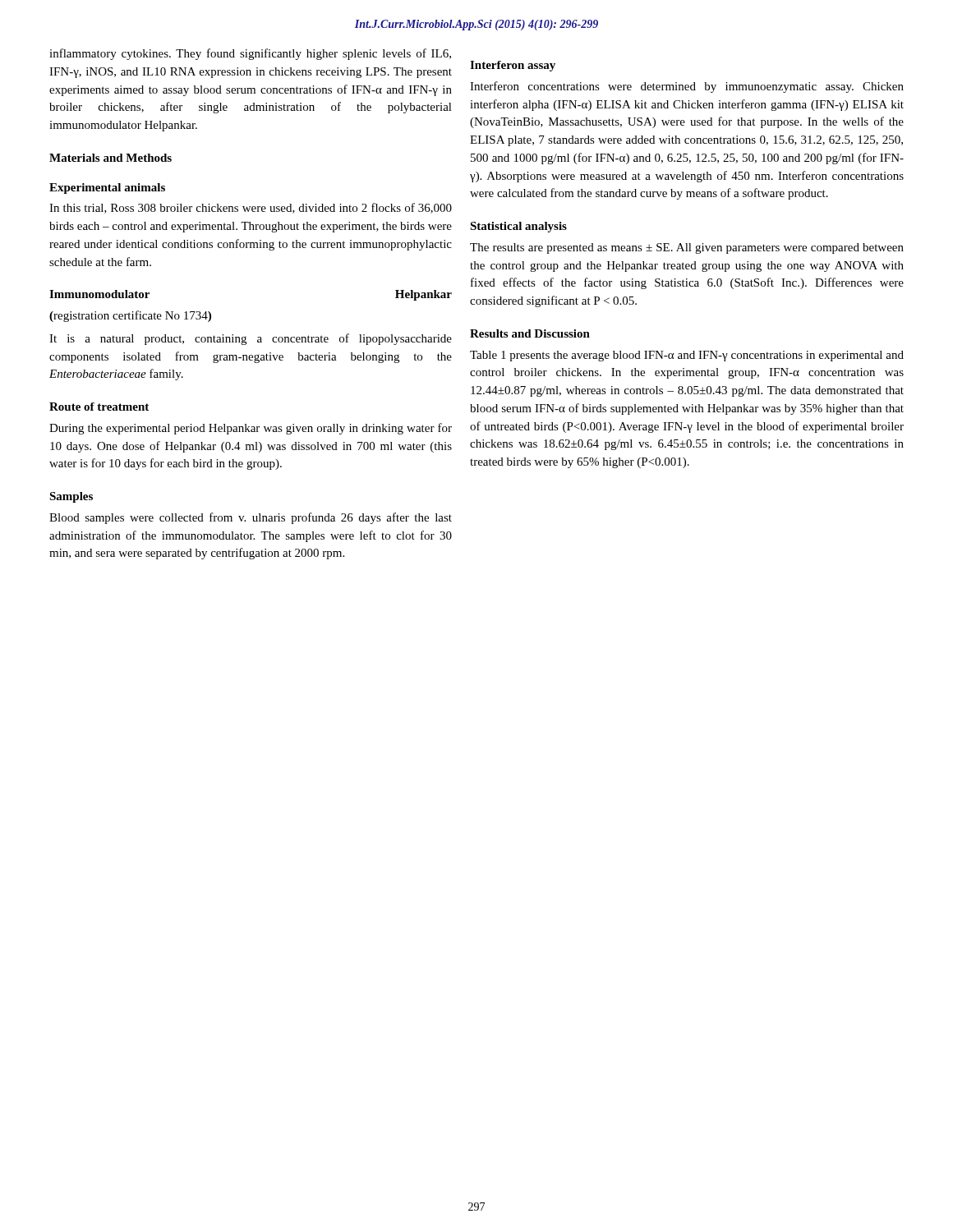Point to the element starting "Interferon concentrations were determined"

687,140
